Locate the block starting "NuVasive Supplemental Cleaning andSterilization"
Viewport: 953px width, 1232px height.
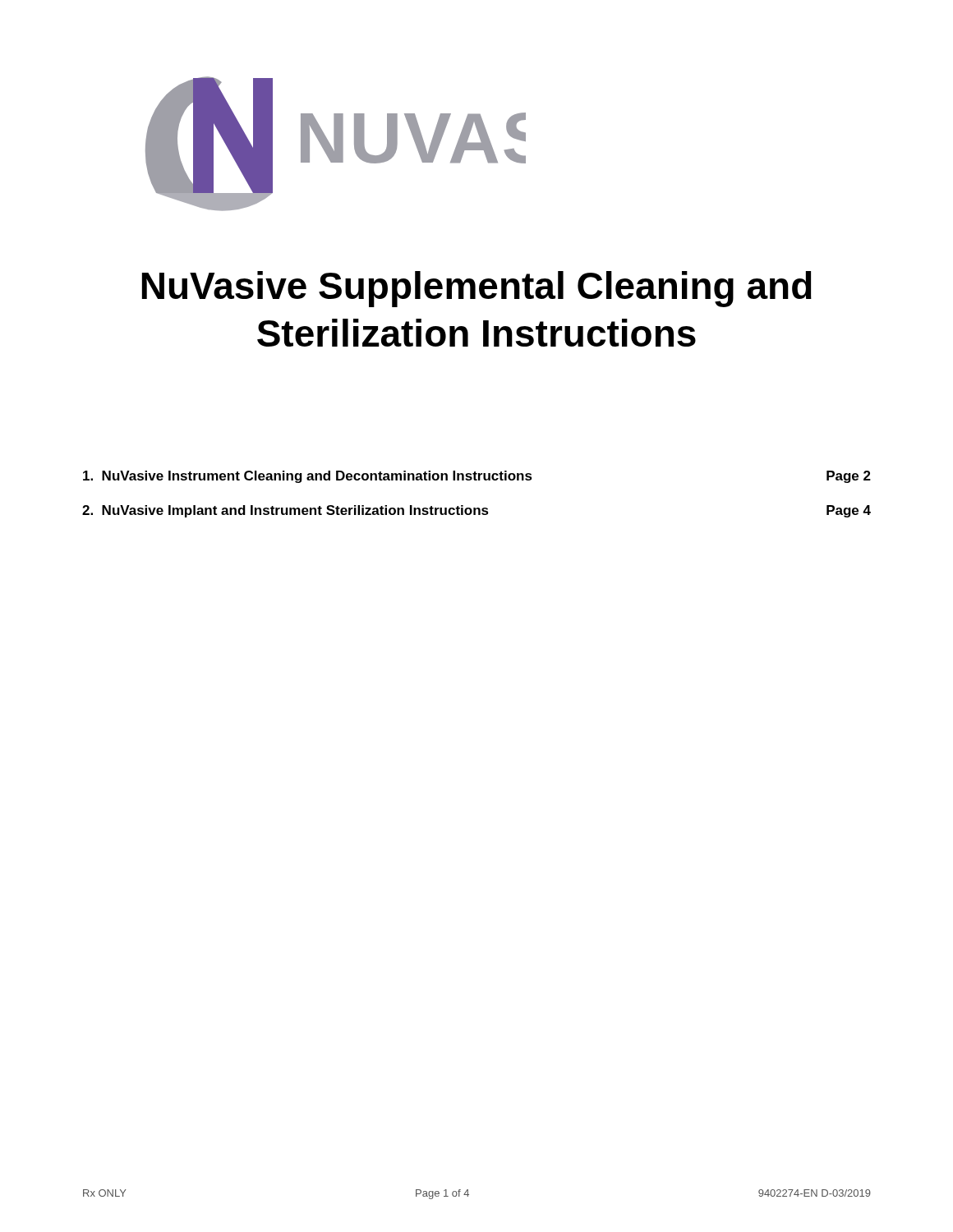476,310
